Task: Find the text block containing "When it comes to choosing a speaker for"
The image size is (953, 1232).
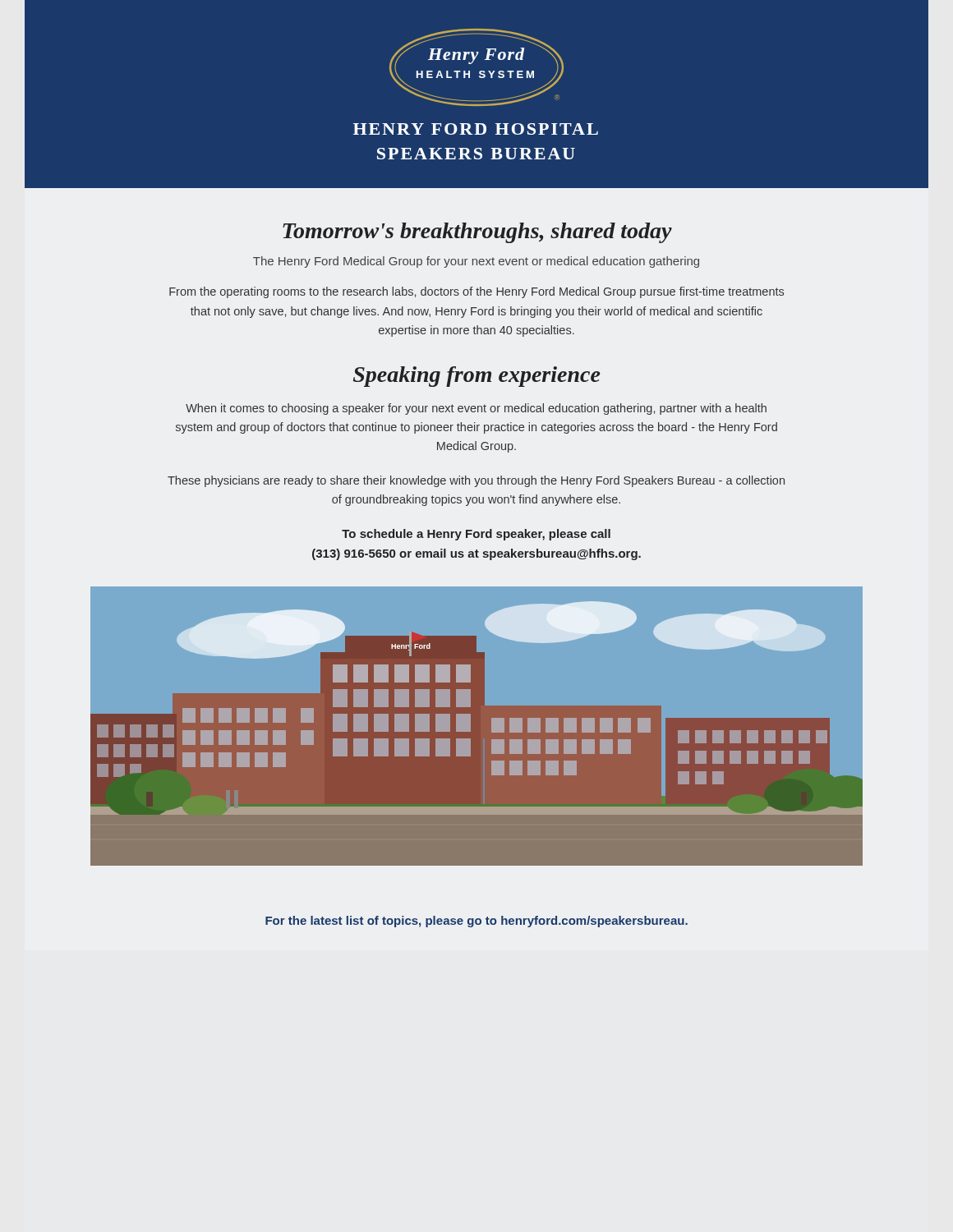Action: coord(476,427)
